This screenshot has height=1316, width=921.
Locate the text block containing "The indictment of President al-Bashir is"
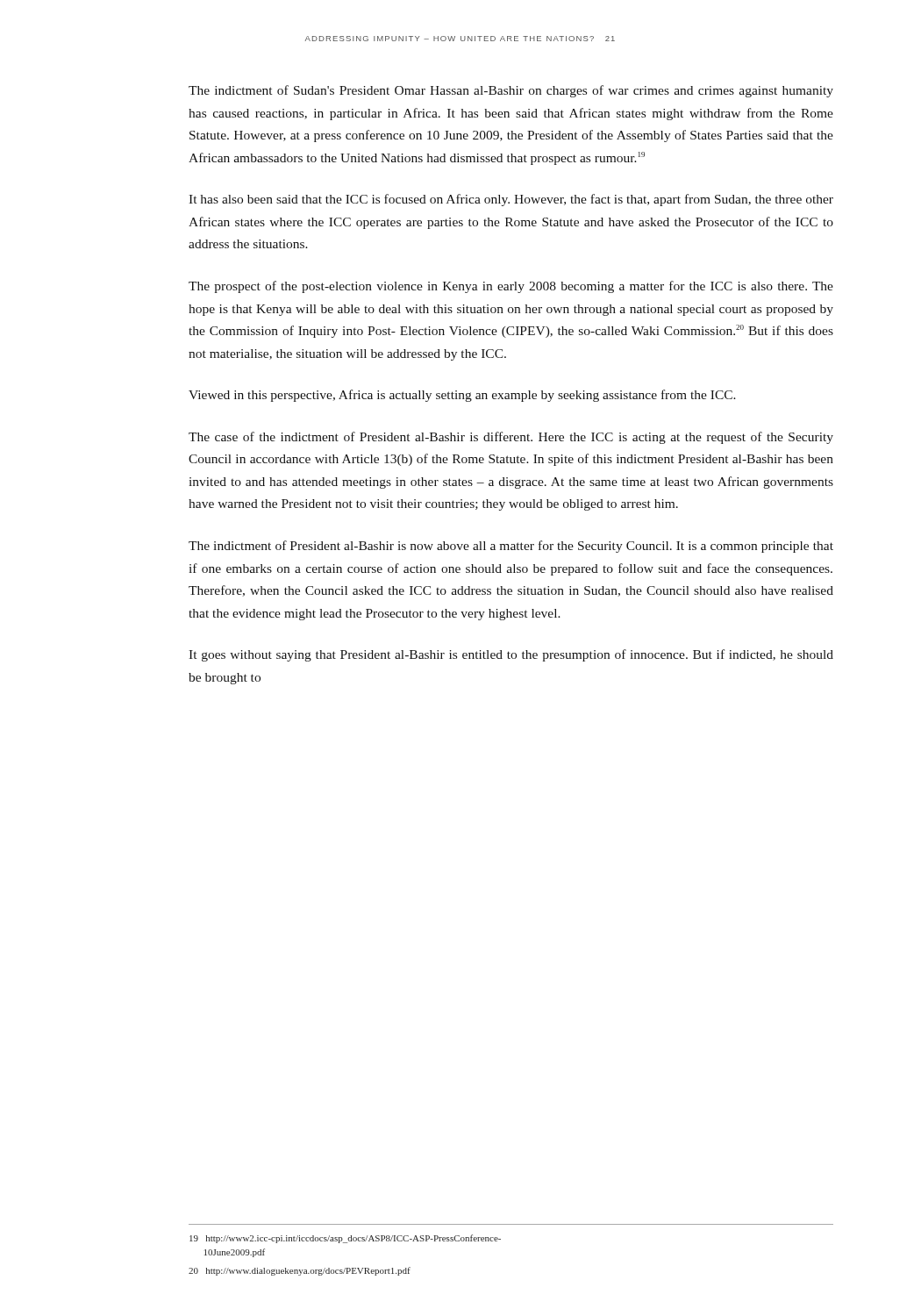click(511, 579)
